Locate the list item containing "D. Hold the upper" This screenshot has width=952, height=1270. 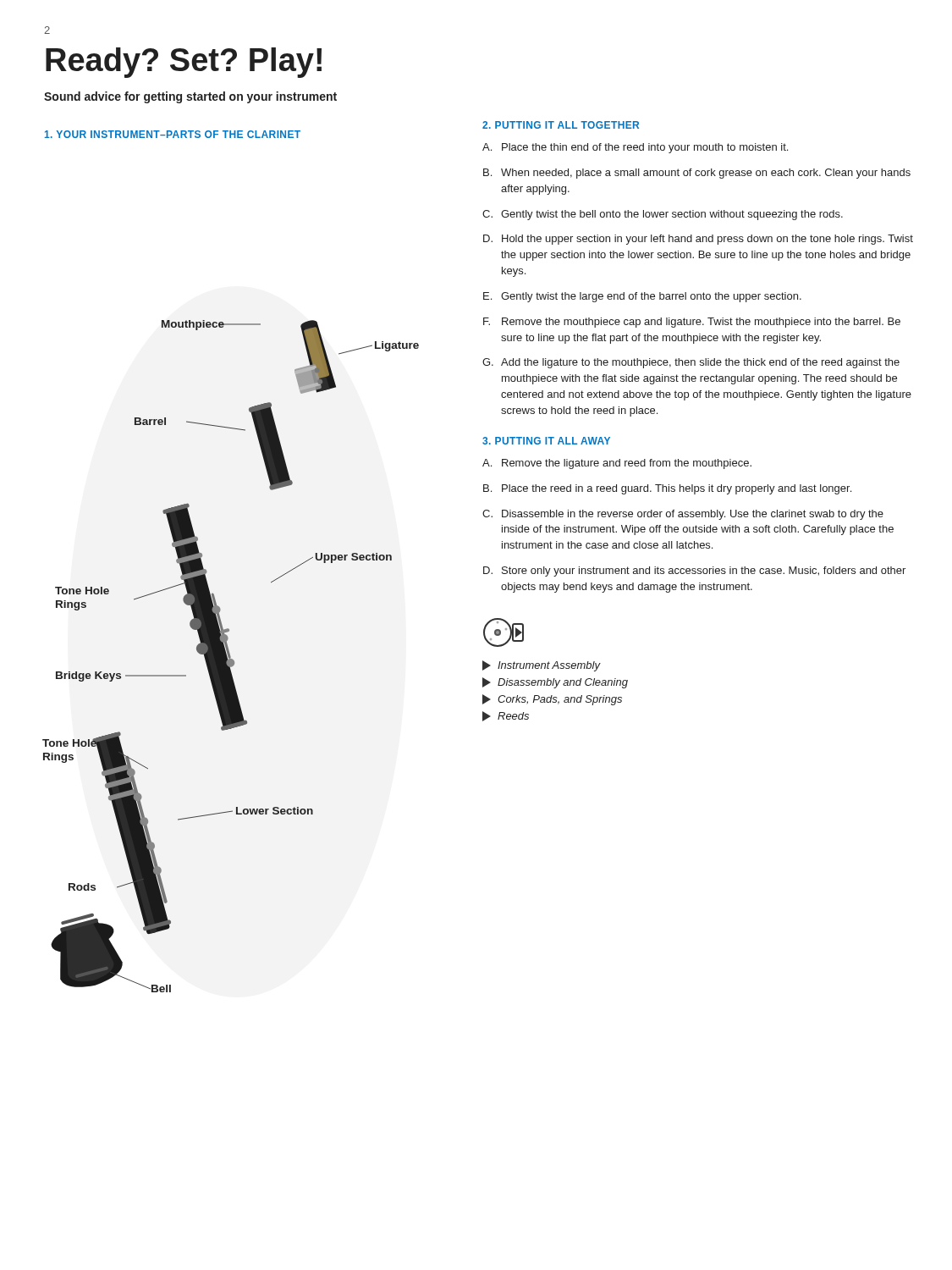[698, 255]
